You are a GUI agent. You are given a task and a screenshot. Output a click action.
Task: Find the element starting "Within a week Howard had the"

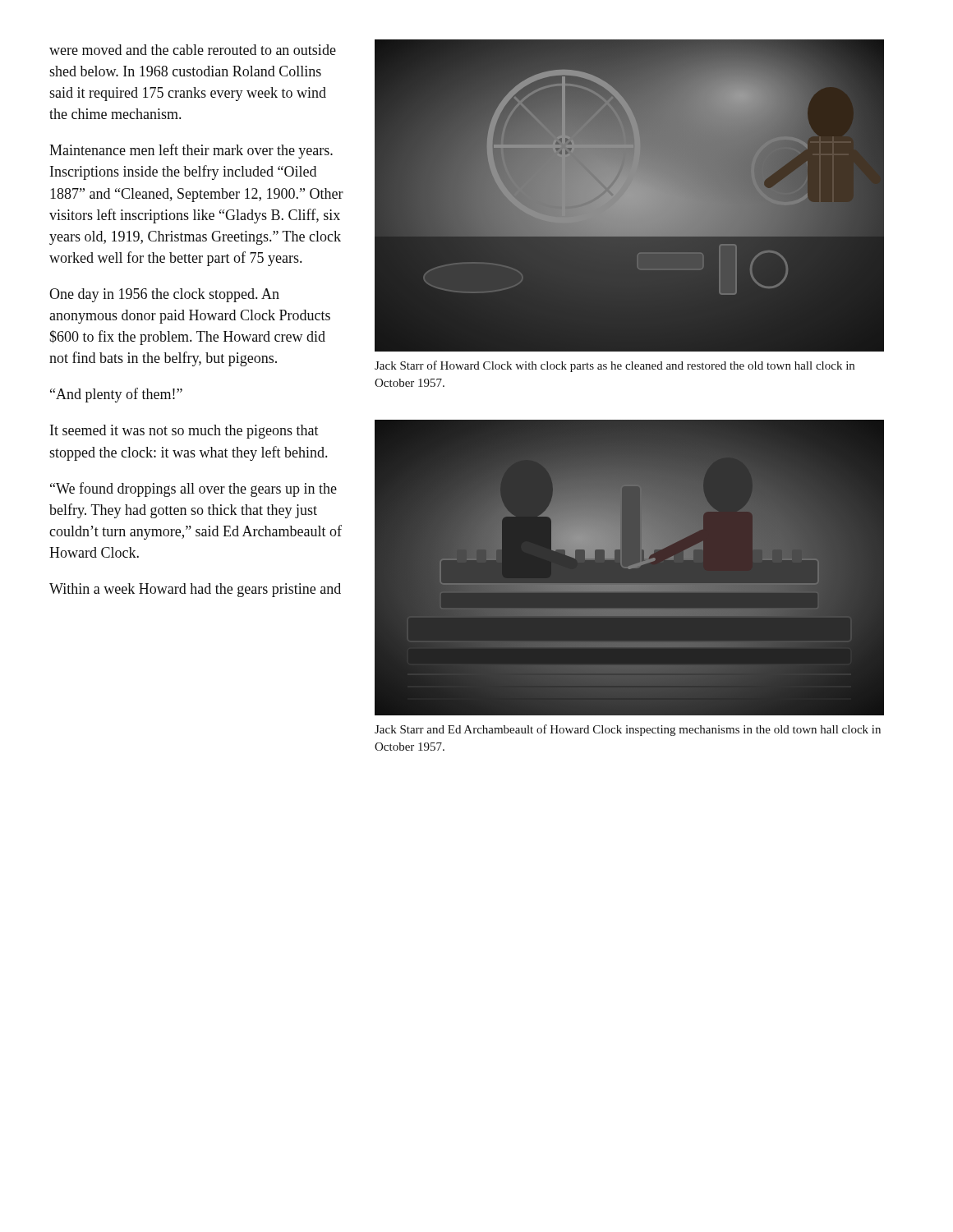(195, 589)
